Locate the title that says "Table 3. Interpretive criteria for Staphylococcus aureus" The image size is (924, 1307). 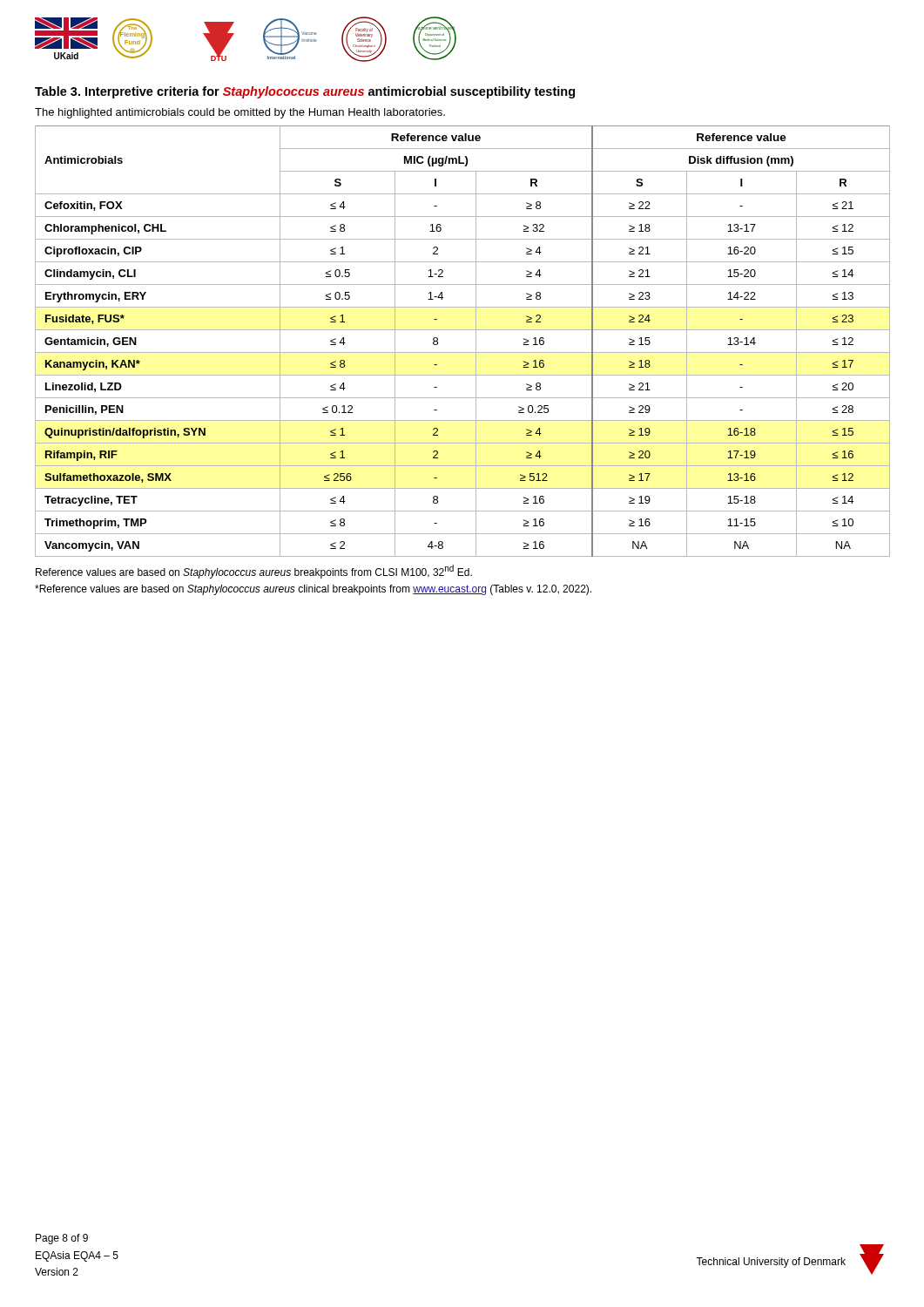click(305, 91)
